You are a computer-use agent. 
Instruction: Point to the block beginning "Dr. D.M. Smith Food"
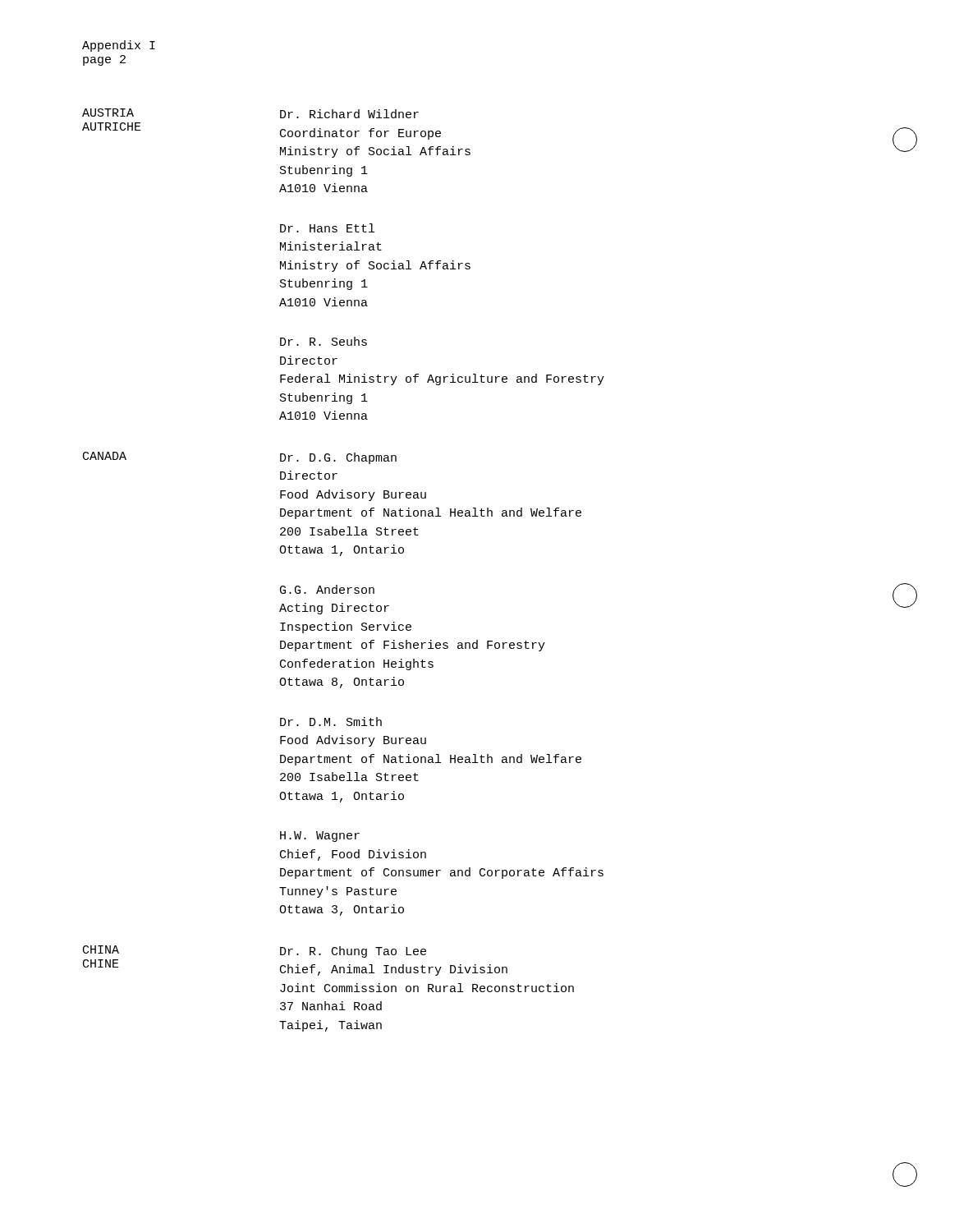[431, 760]
